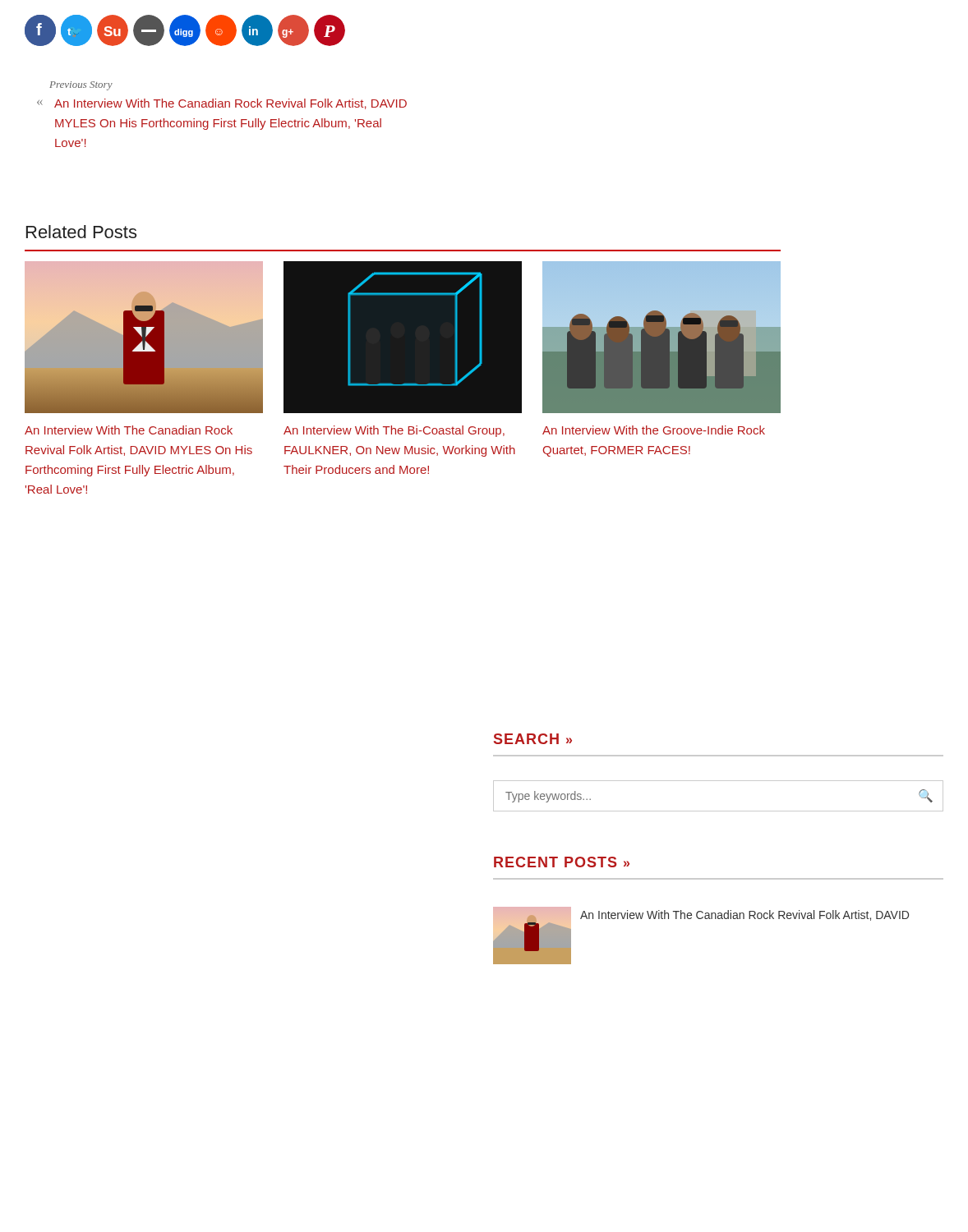Click on the section header that says "RECENT POSTS »"

coord(718,867)
